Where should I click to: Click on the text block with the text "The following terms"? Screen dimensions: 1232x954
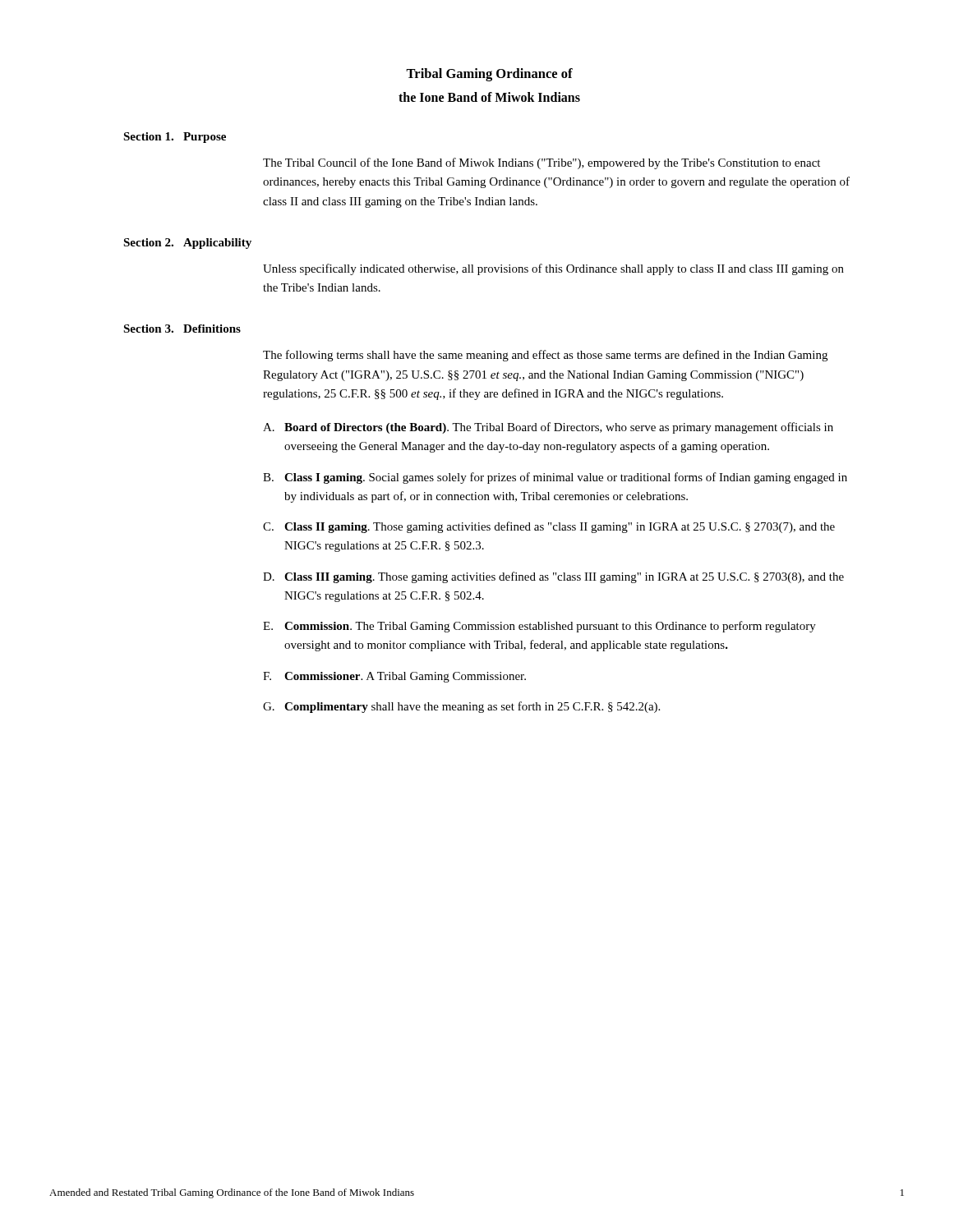click(545, 374)
